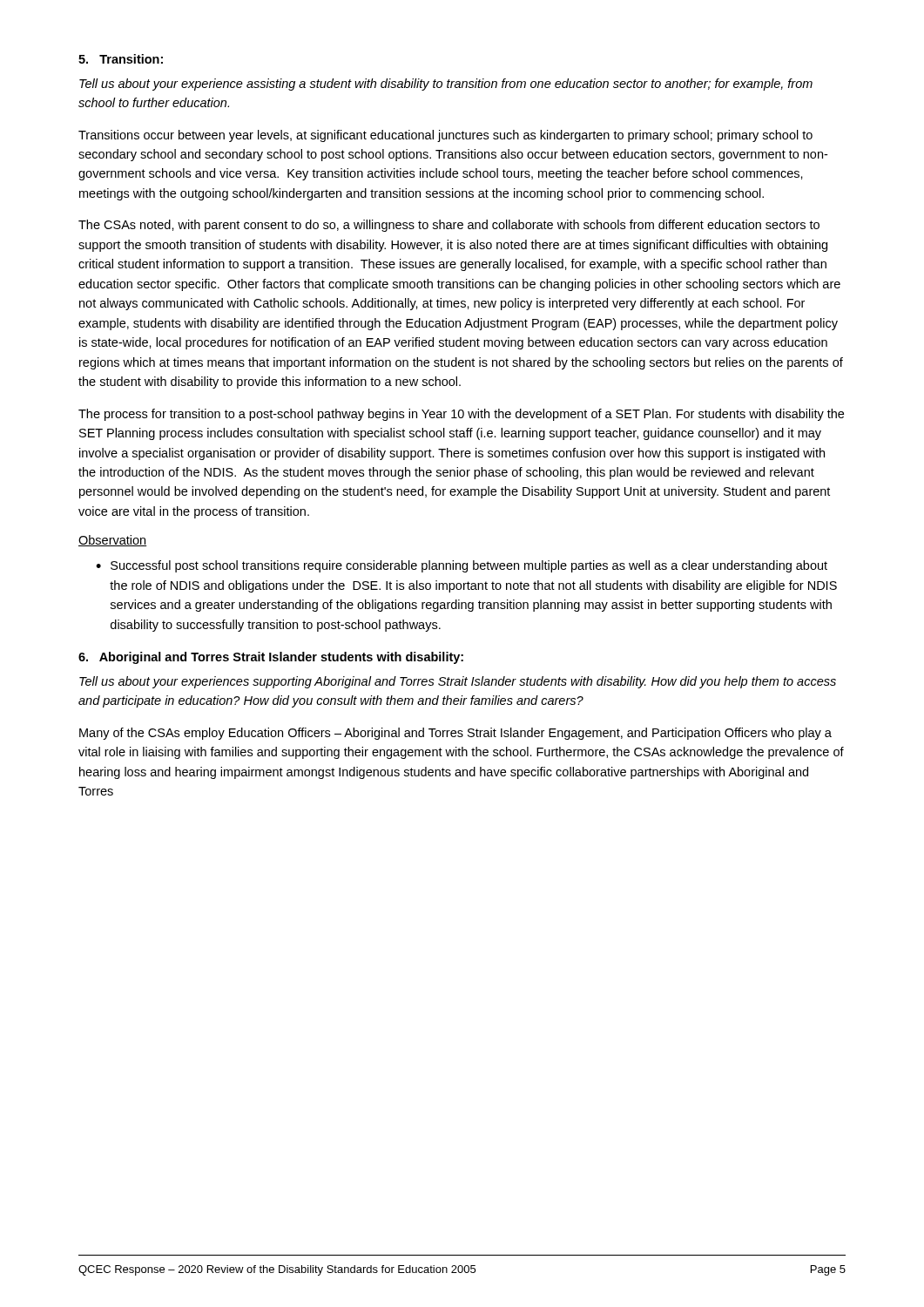Viewport: 924px width, 1307px height.
Task: Find the text block starting "6. Aboriginal and Torres Strait Islander"
Action: tap(271, 657)
